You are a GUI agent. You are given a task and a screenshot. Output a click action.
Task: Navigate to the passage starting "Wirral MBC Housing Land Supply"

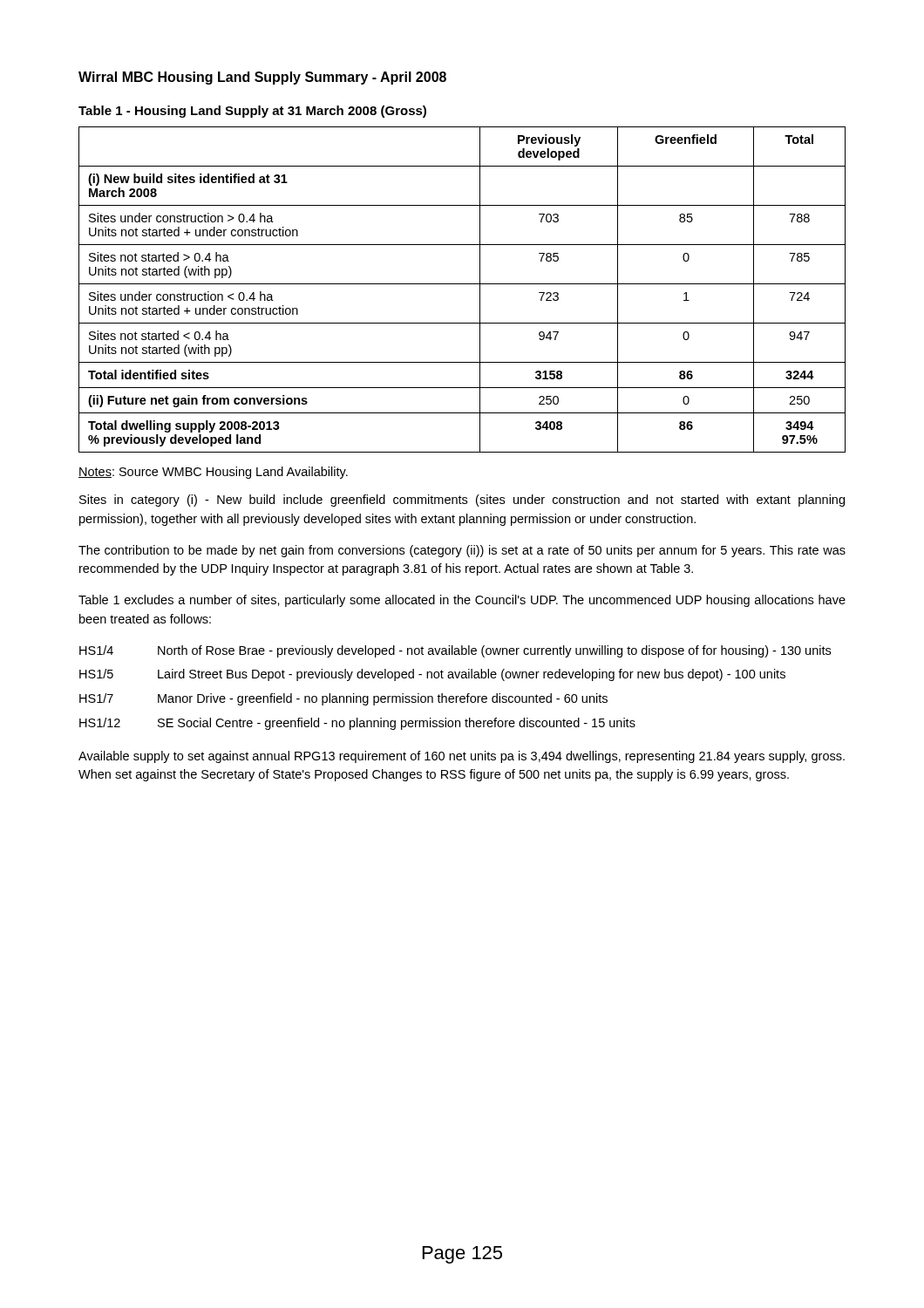263,77
